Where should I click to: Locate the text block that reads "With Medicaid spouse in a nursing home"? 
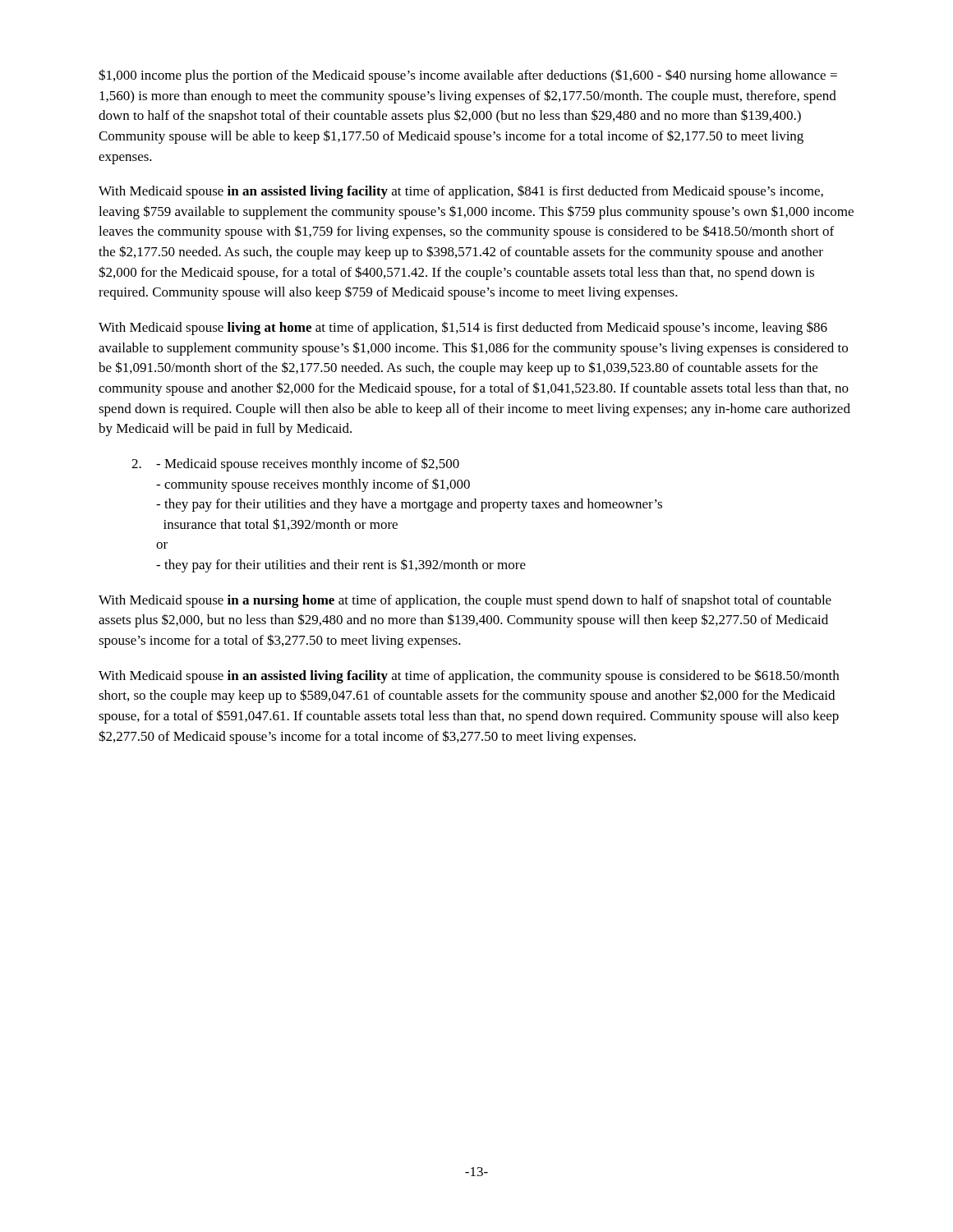[465, 620]
